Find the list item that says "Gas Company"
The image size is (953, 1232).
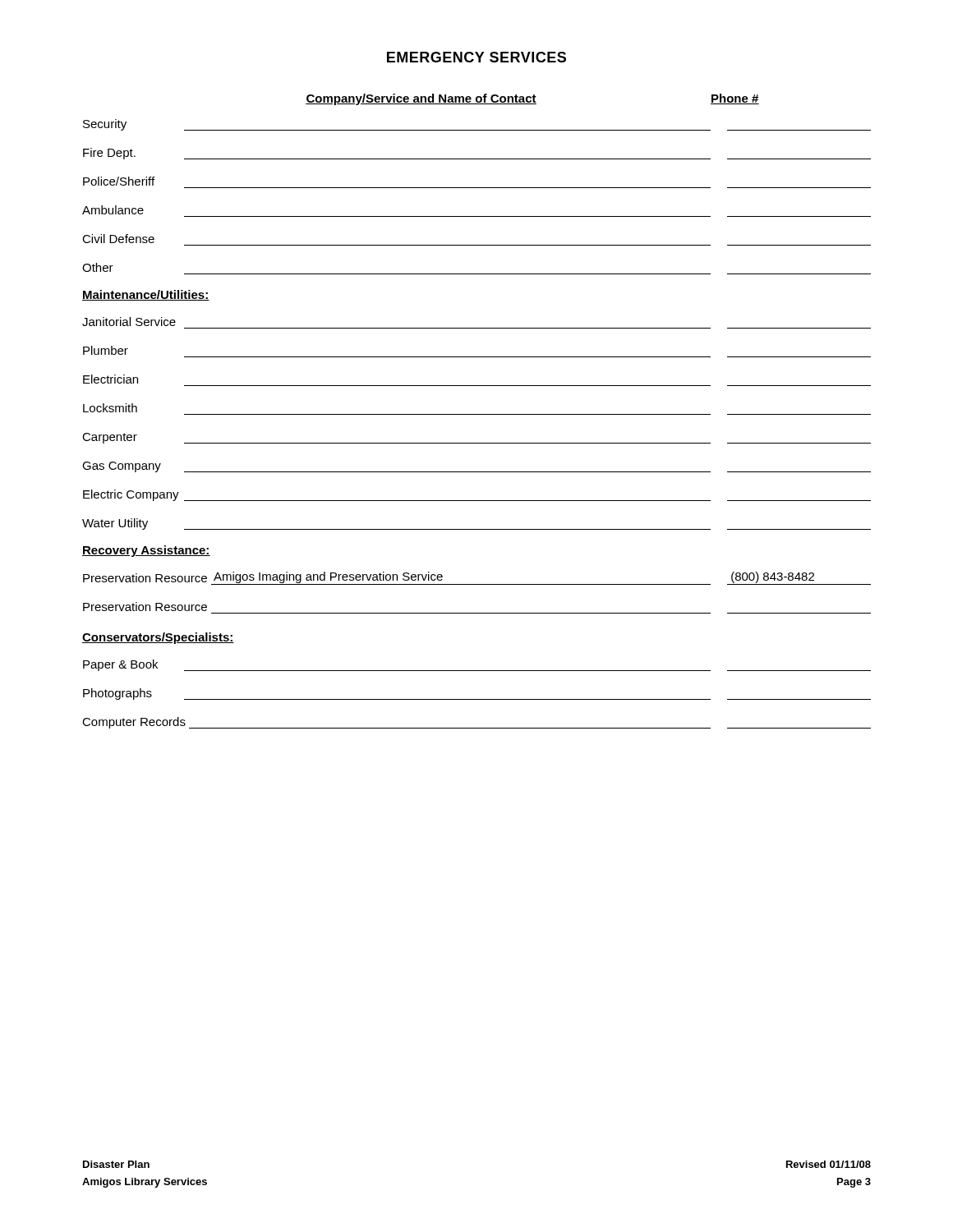pos(476,464)
